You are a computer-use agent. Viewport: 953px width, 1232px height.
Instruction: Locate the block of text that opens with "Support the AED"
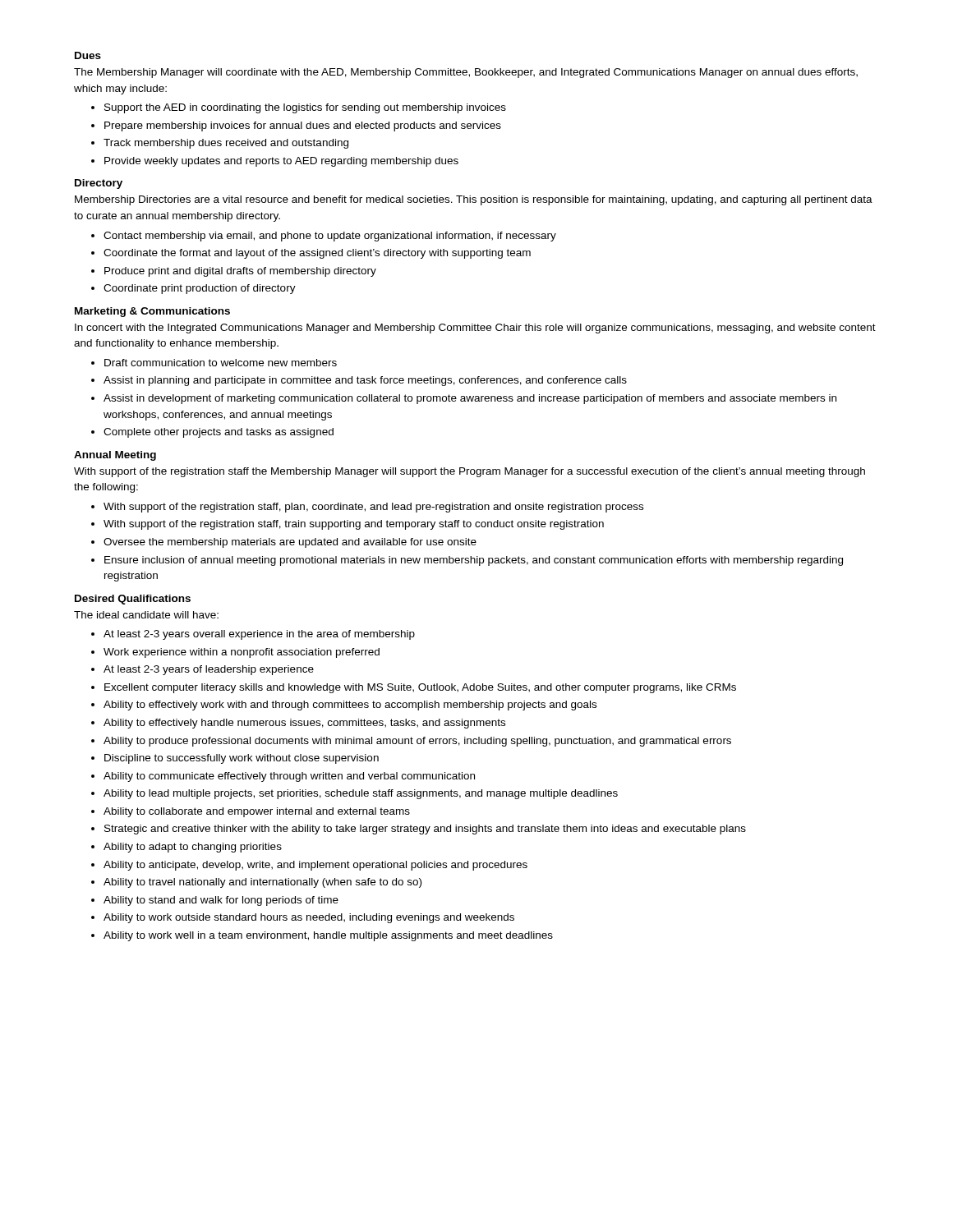(305, 107)
